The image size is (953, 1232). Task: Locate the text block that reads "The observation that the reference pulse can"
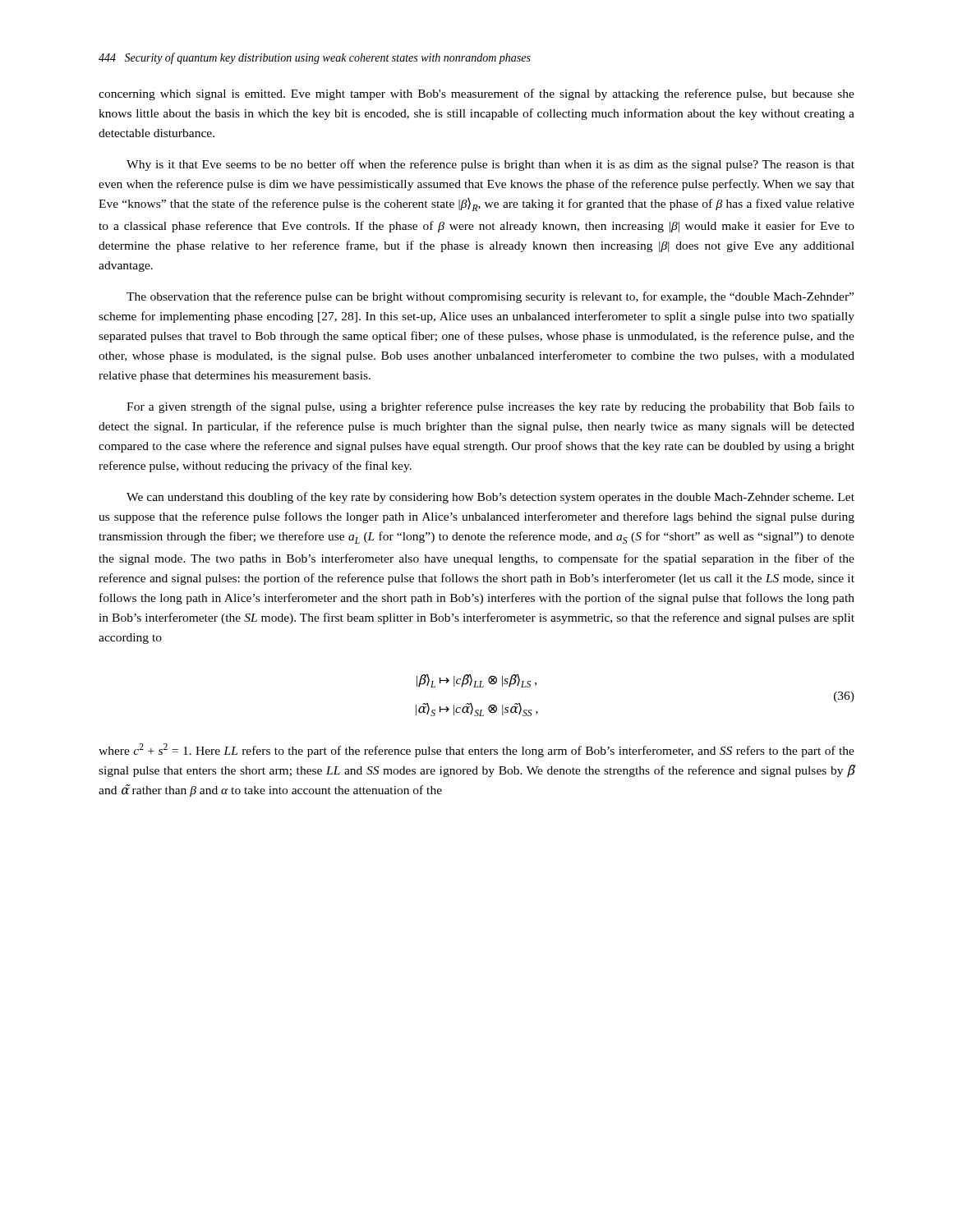[476, 335]
